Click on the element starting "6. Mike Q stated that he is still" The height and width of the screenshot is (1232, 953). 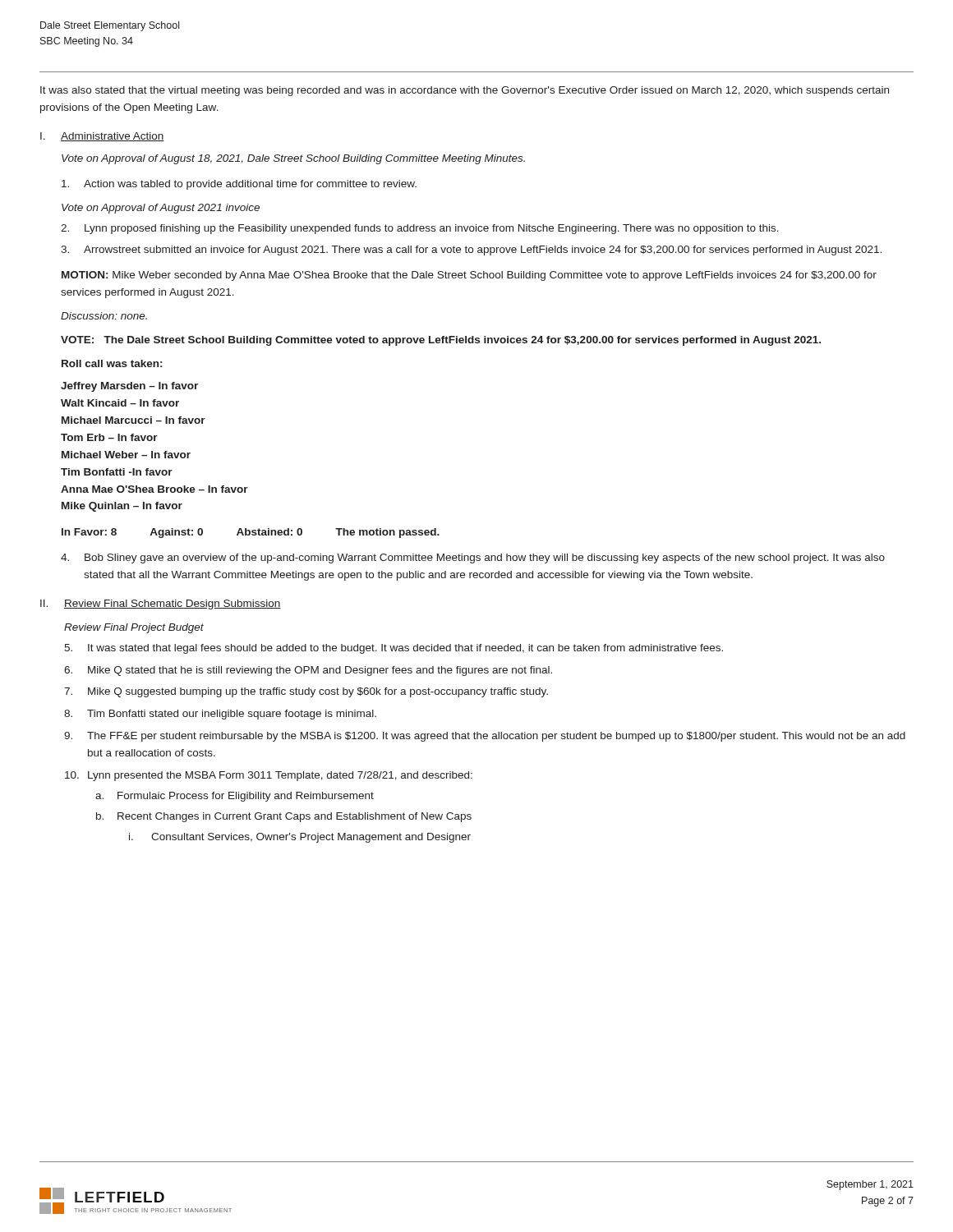[309, 670]
